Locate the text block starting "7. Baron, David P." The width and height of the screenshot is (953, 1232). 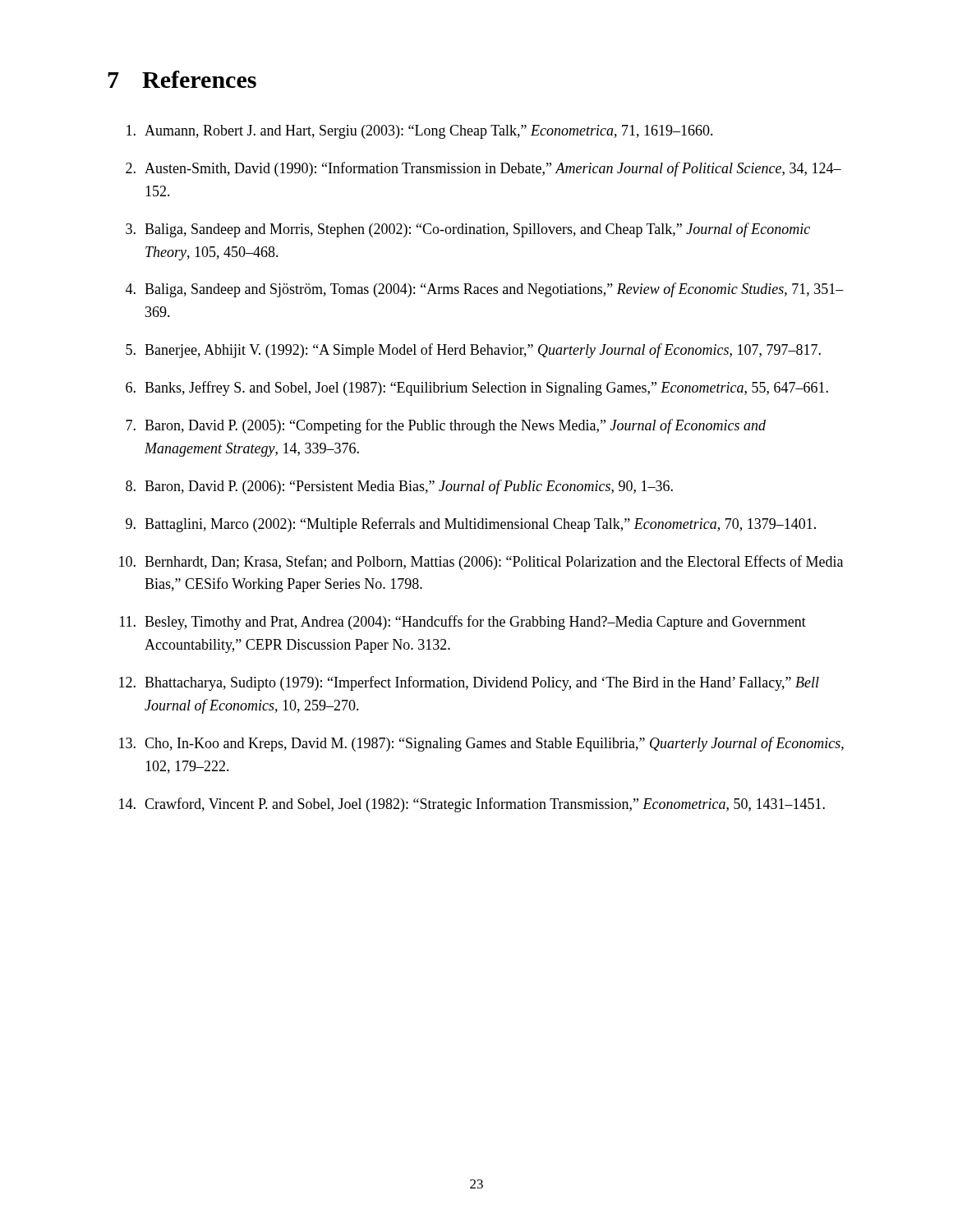tap(476, 438)
